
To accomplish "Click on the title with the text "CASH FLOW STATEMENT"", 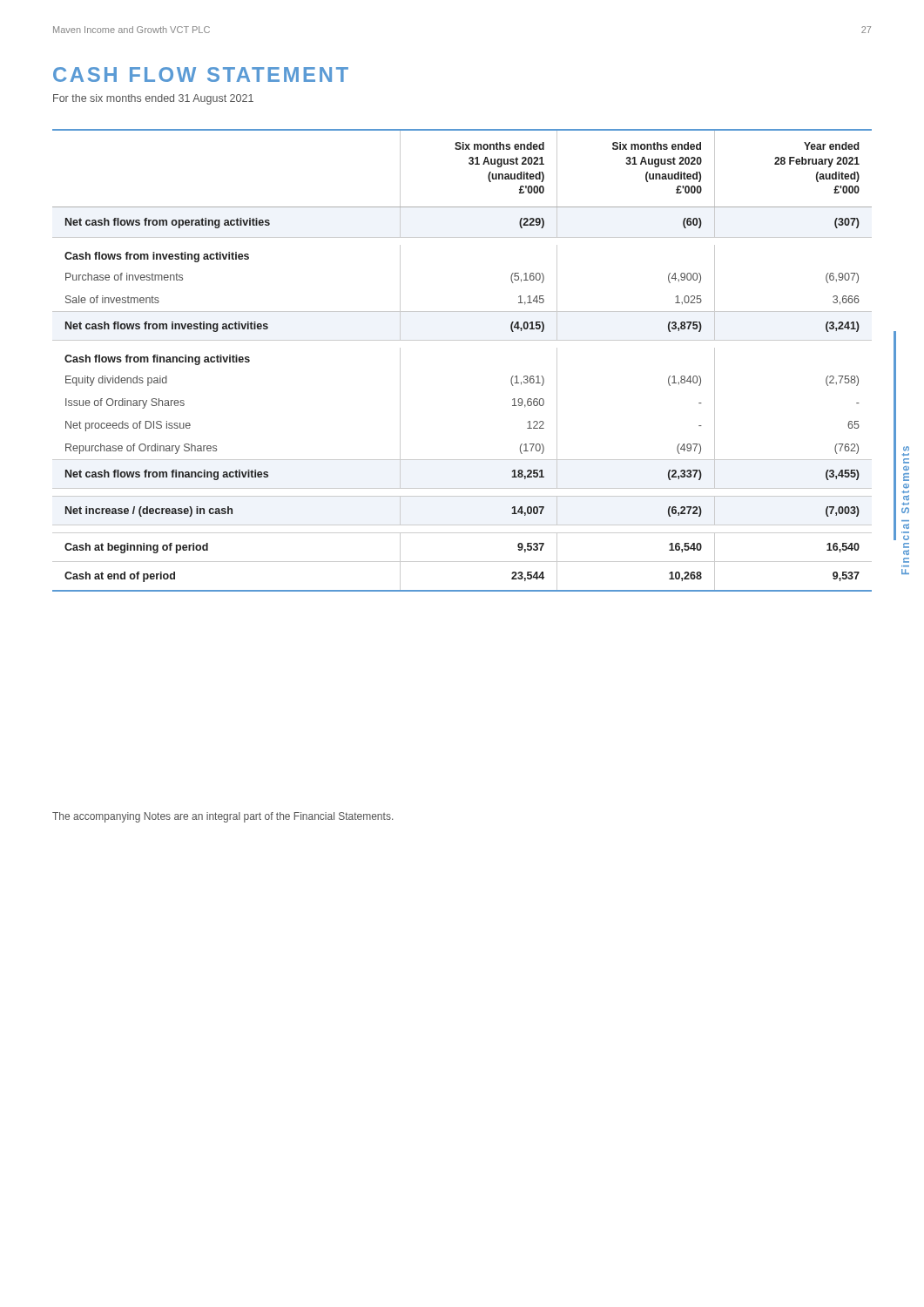I will pyautogui.click(x=201, y=74).
